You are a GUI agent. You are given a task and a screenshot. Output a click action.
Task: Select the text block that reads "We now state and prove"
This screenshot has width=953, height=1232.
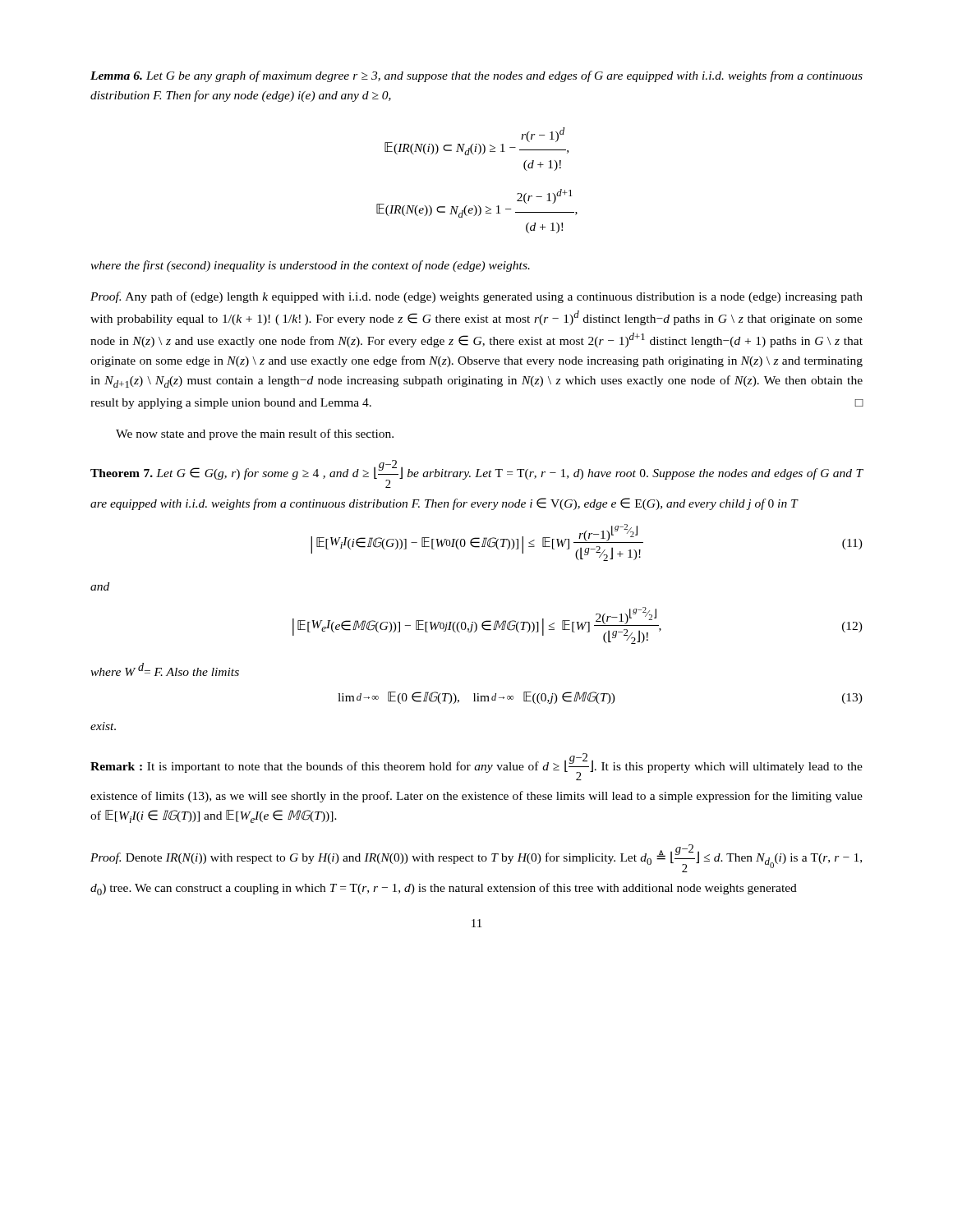[255, 434]
